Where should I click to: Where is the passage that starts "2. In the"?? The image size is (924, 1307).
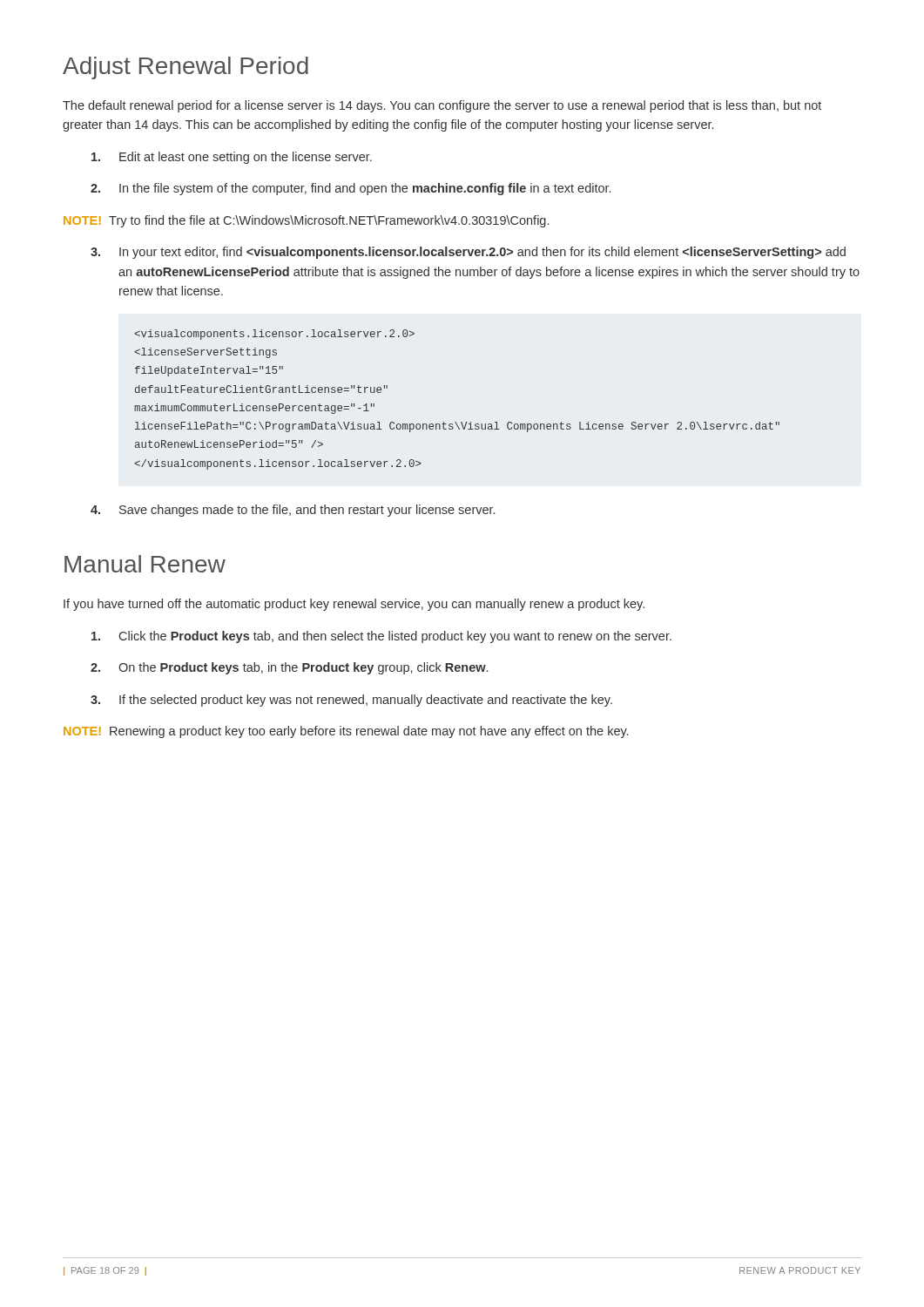462,189
